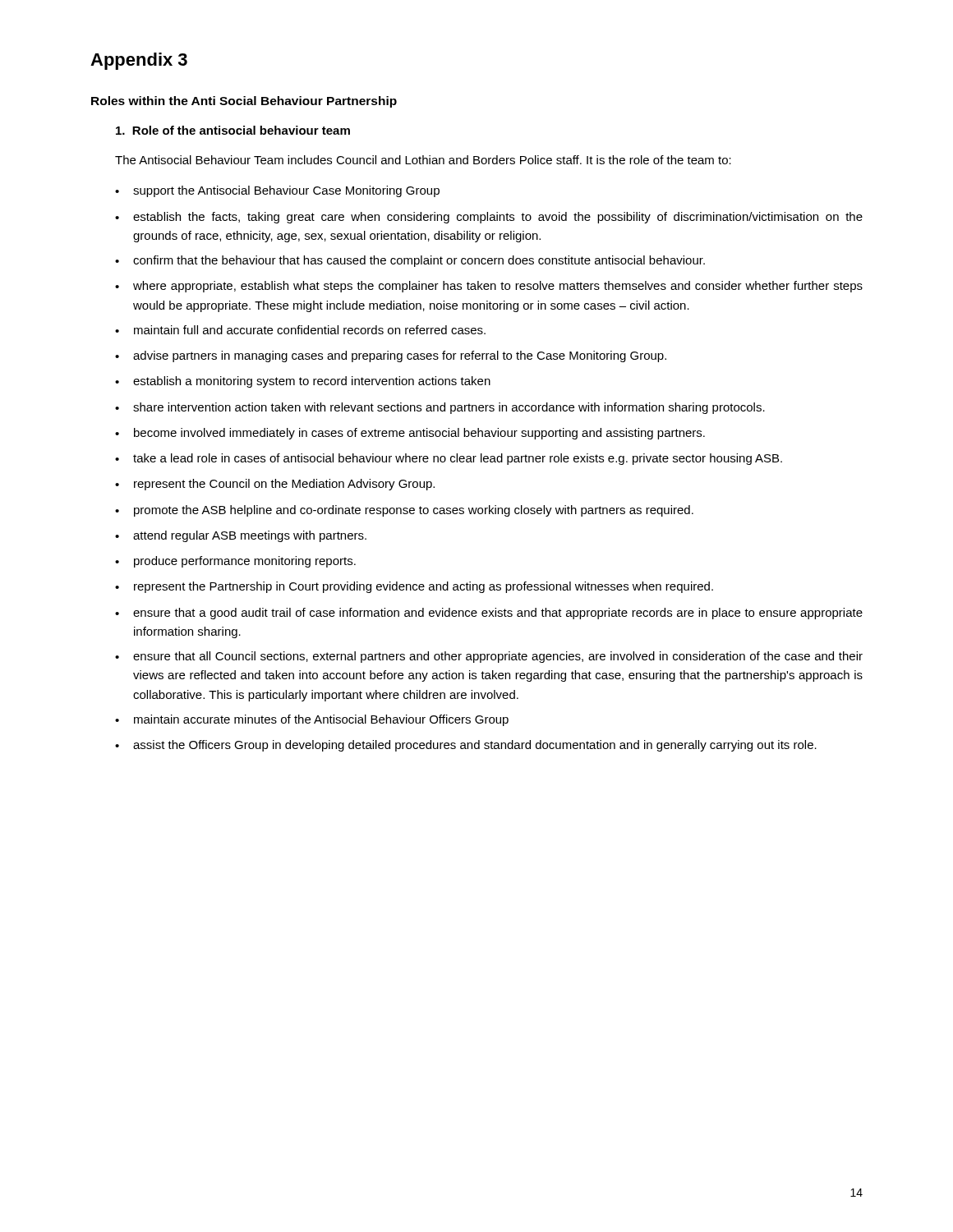953x1232 pixels.
Task: Locate the passage starting "Roles within the"
Action: click(244, 101)
